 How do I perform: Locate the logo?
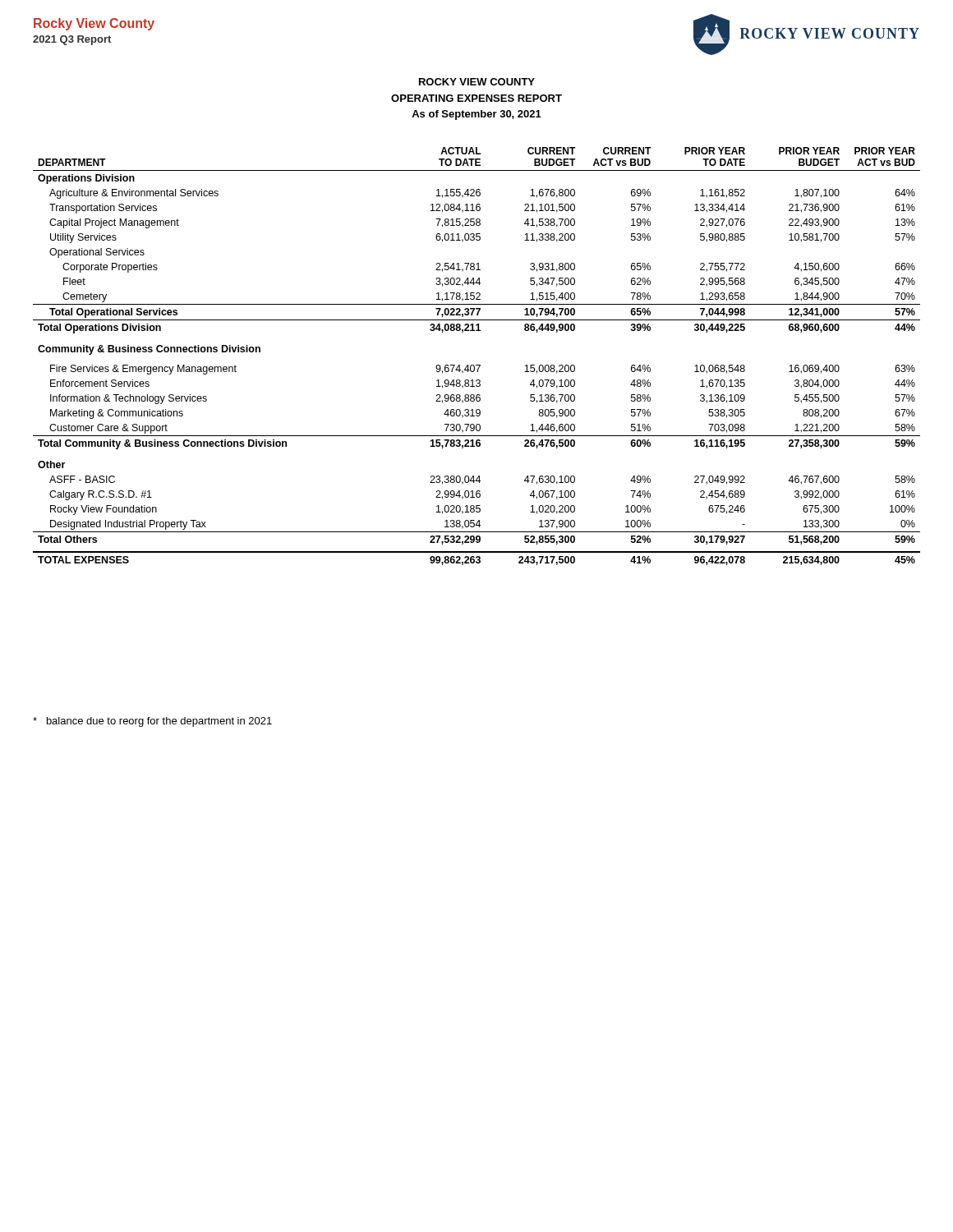pos(805,34)
